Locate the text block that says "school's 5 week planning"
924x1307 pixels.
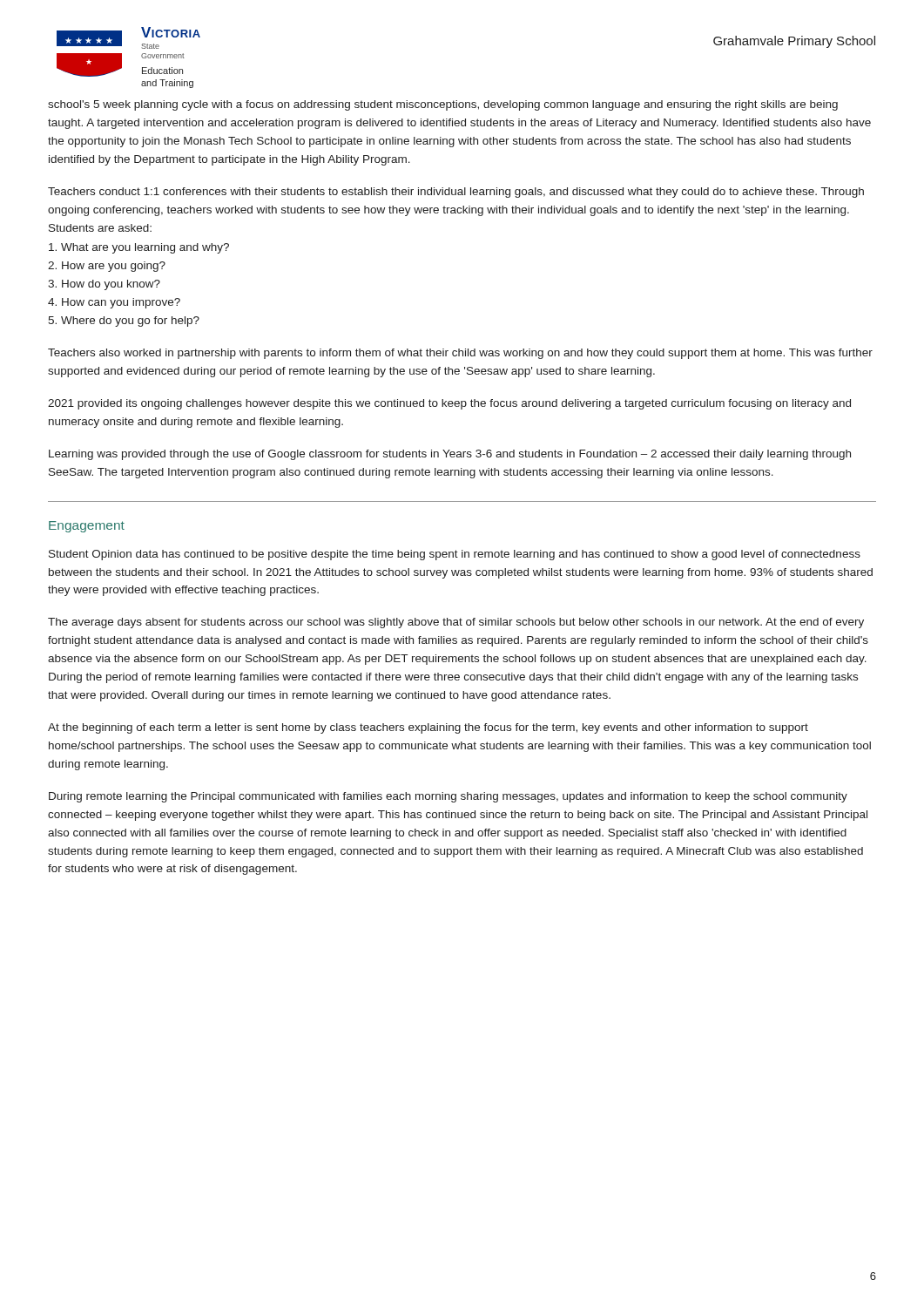(x=460, y=131)
